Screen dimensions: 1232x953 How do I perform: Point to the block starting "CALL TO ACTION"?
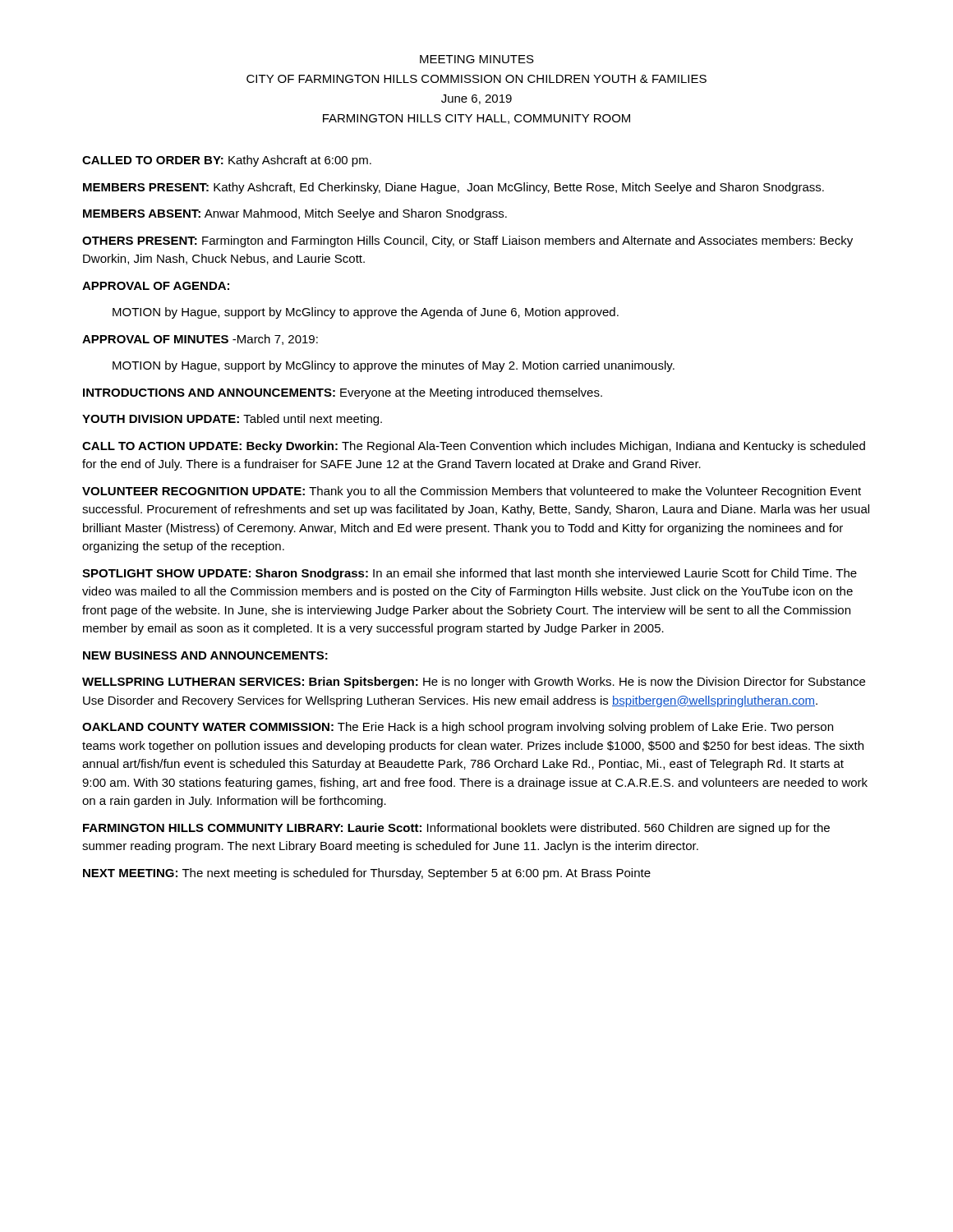474,454
